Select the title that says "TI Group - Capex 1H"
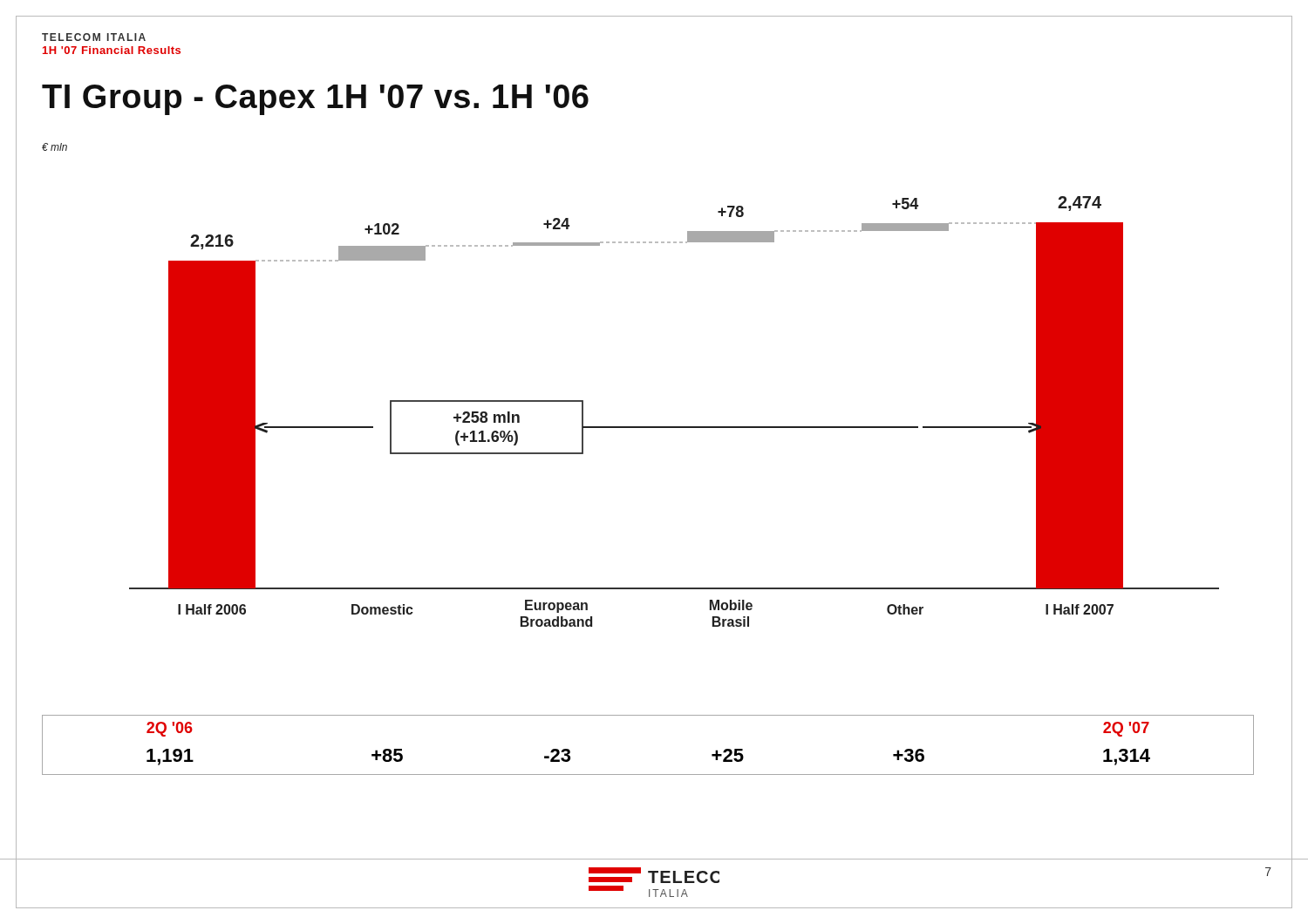 click(316, 97)
